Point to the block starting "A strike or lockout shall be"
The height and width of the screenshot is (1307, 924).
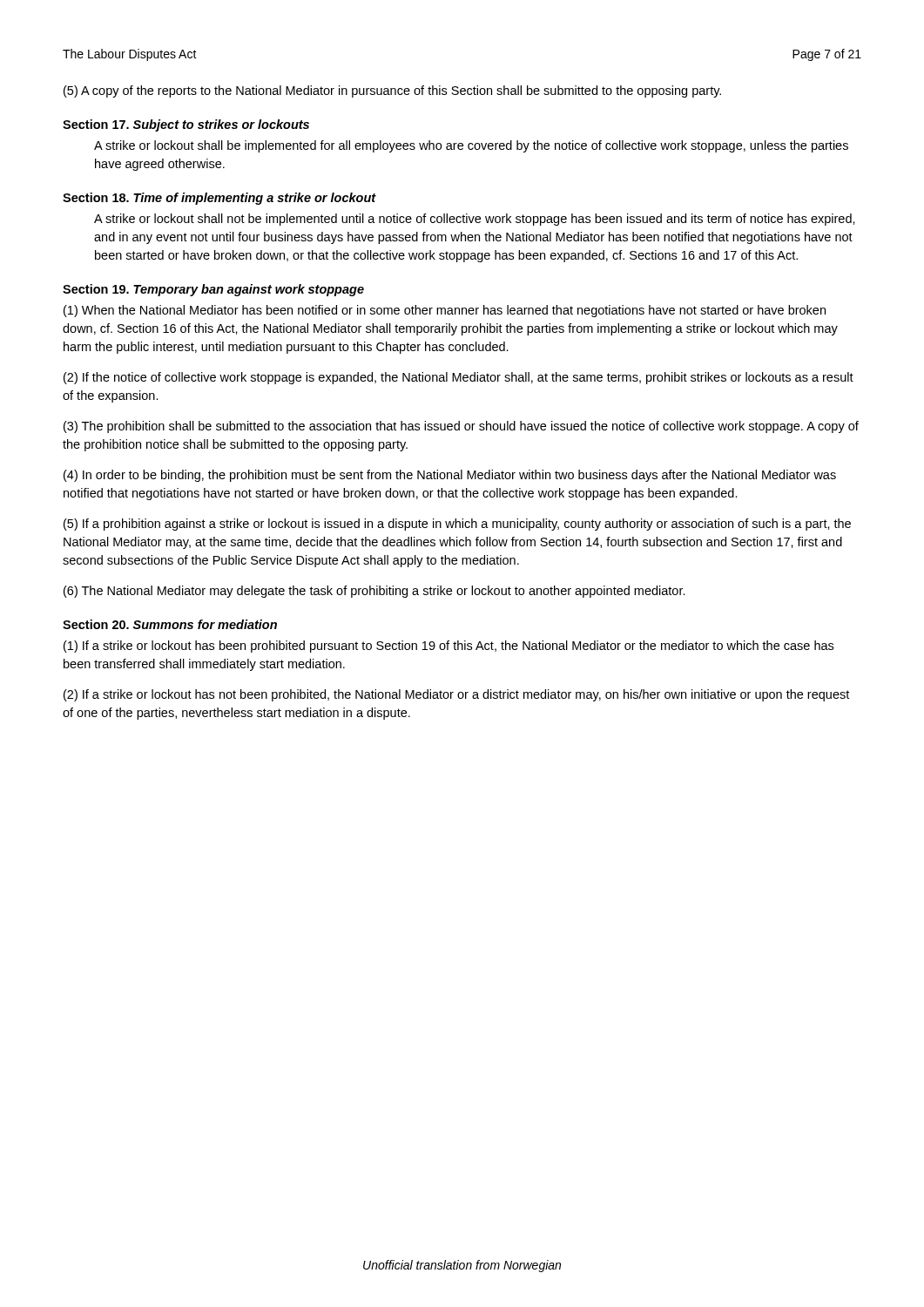tap(471, 155)
